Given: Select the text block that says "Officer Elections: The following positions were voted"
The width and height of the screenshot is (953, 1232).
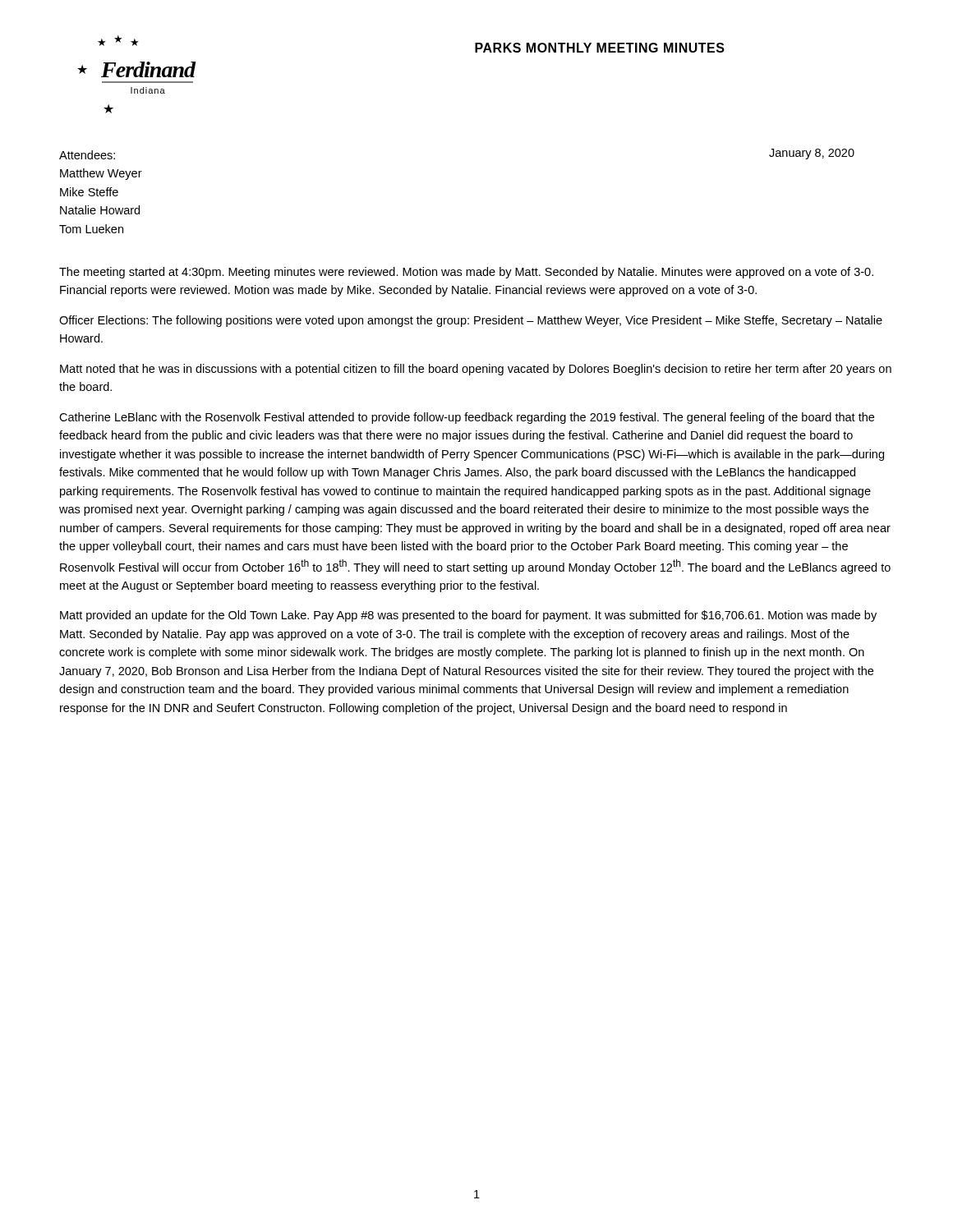Looking at the screenshot, I should 471,329.
